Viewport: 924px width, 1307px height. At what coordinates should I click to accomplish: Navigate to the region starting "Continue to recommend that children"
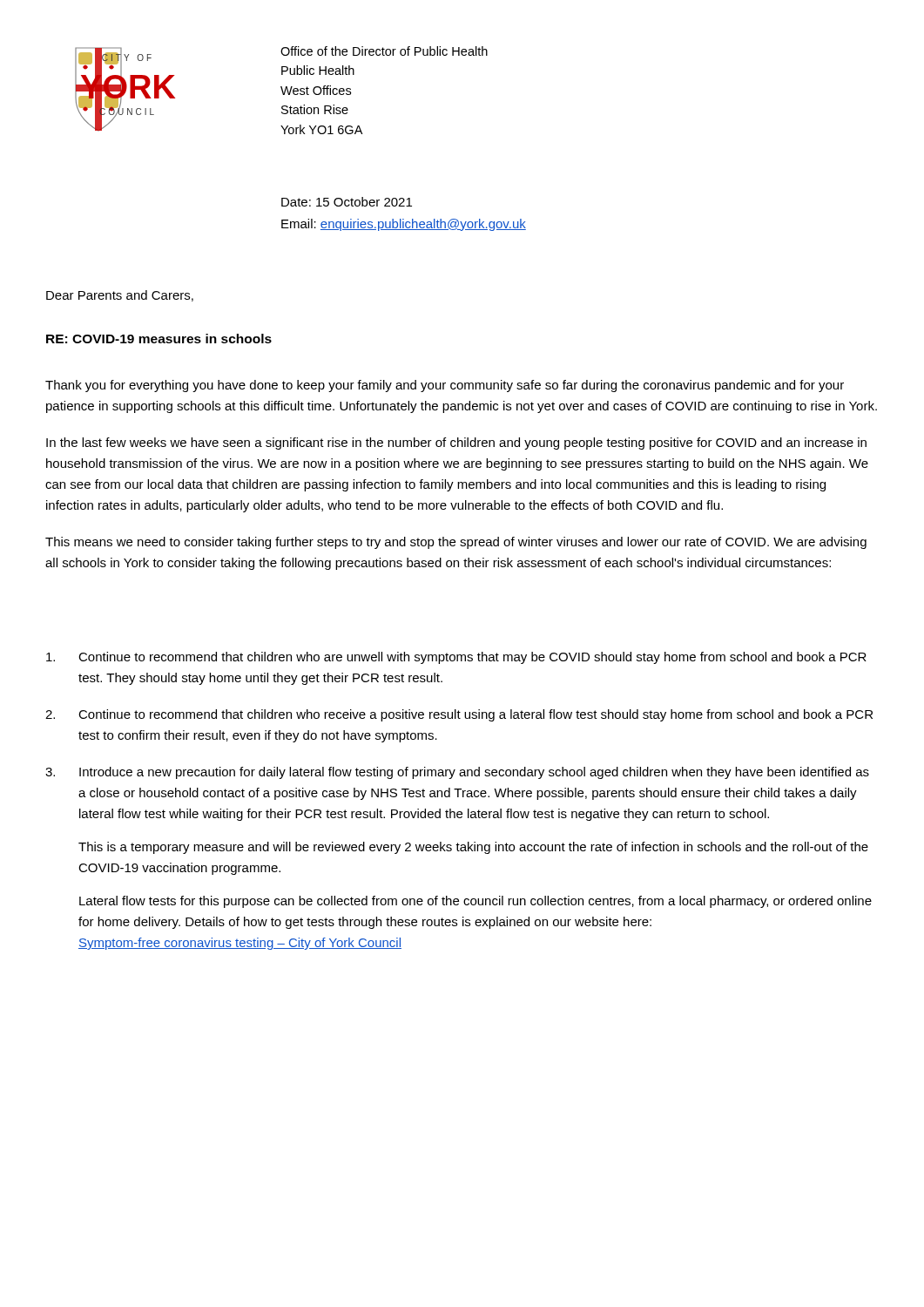(x=462, y=667)
